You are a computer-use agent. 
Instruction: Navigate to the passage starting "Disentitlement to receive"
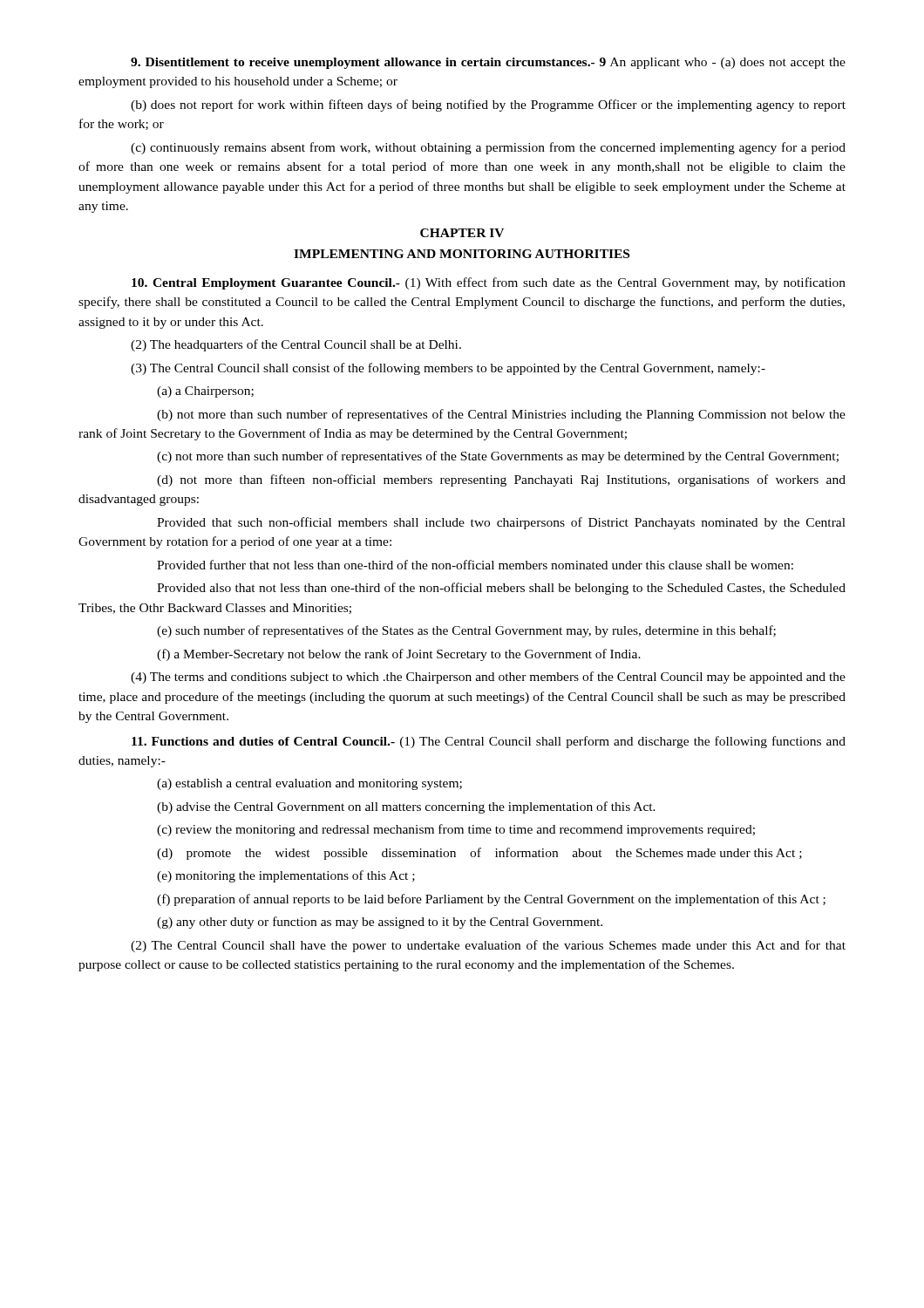click(x=462, y=134)
